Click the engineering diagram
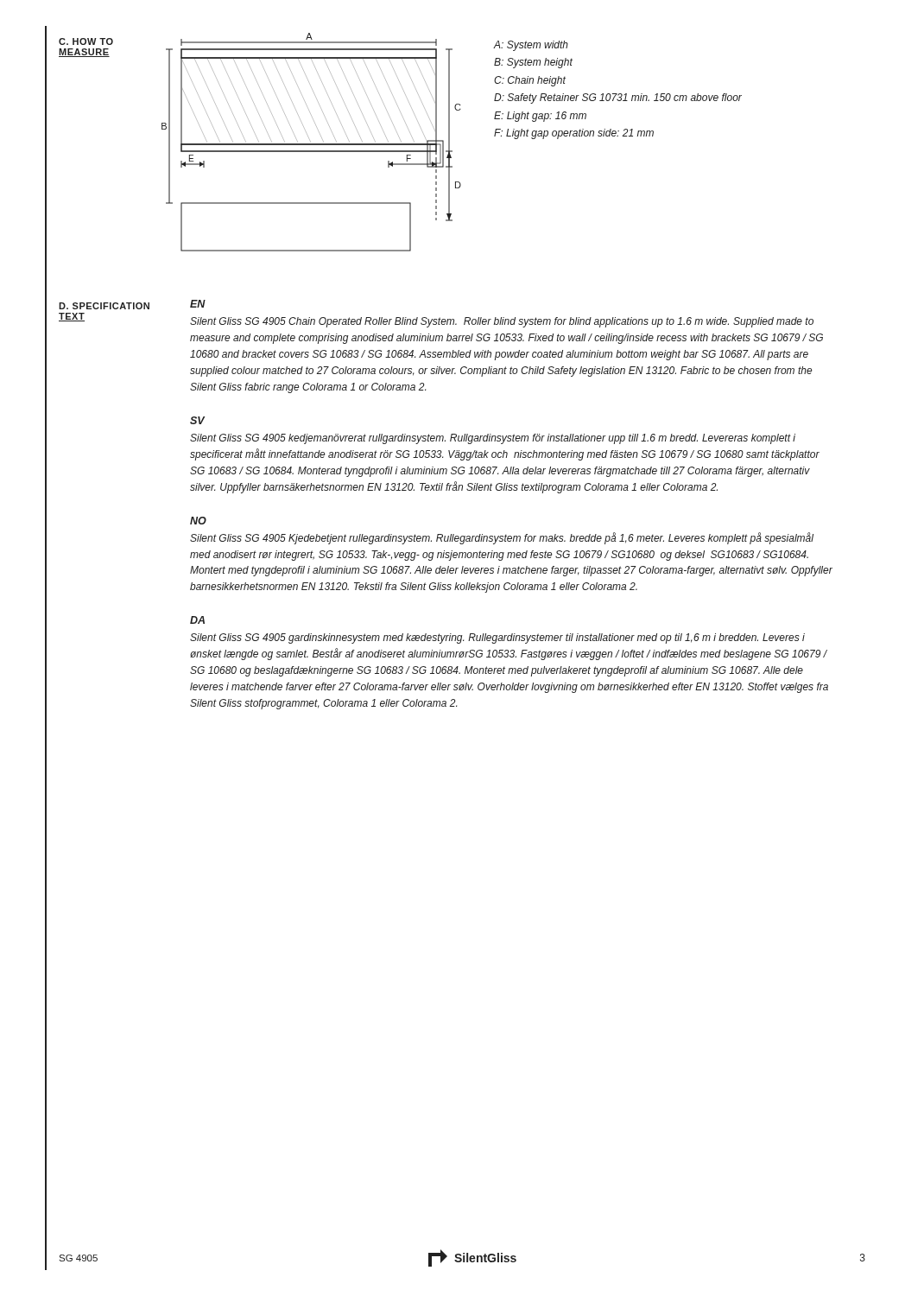The width and height of the screenshot is (924, 1296). (311, 147)
